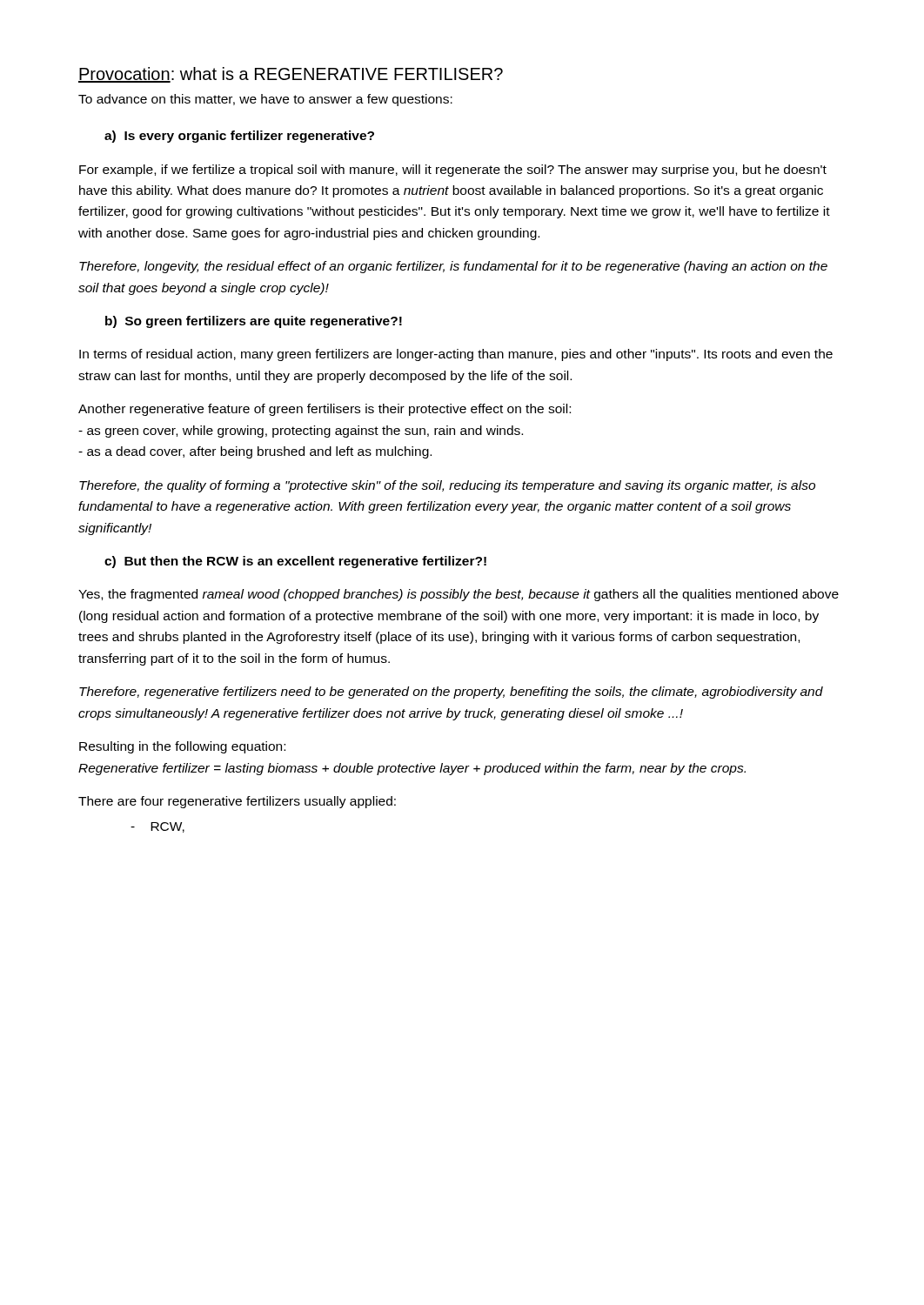
Task: Point to the element starting "- RCW,"
Action: (x=158, y=826)
